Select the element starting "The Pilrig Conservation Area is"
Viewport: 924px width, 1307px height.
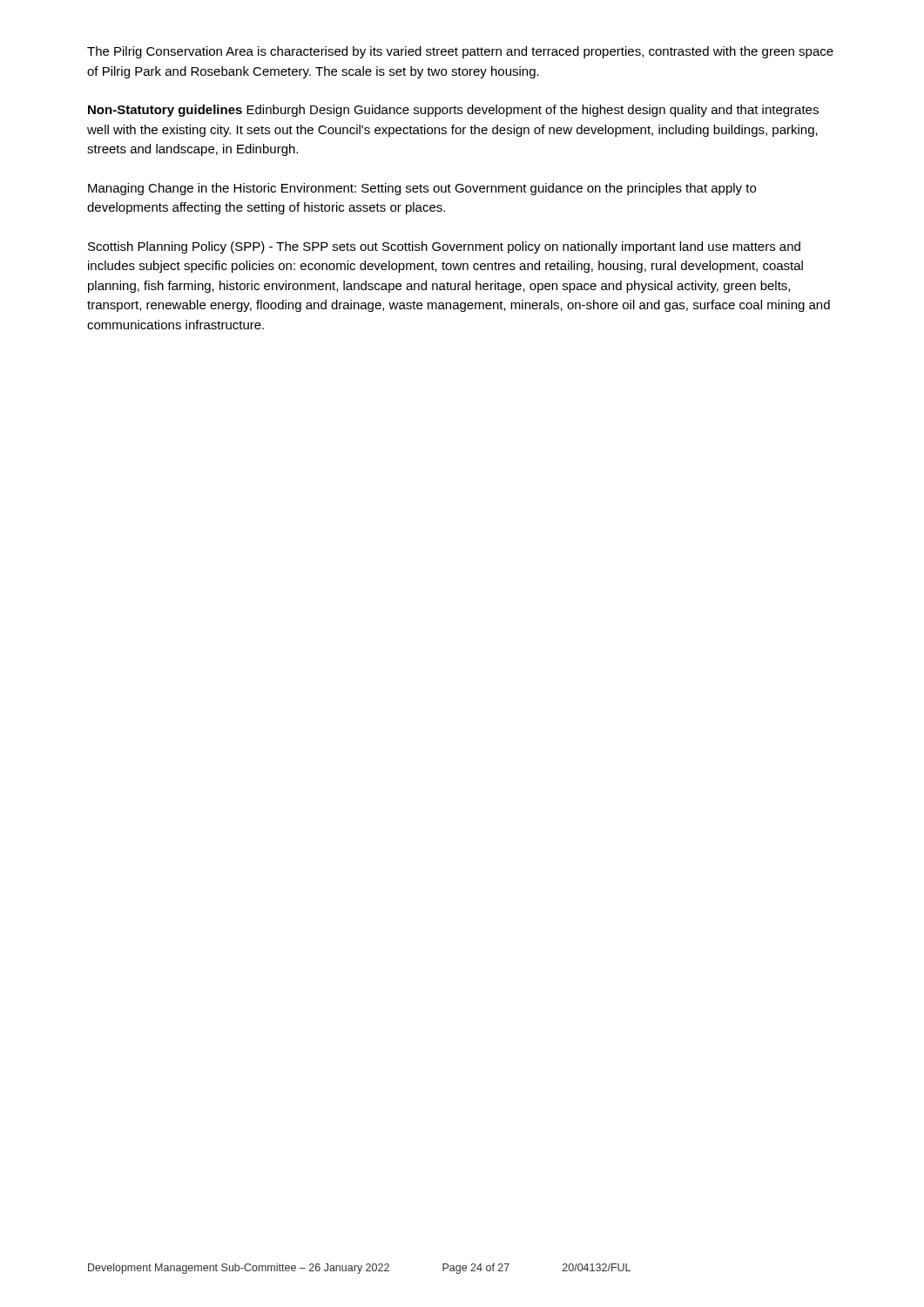460,61
